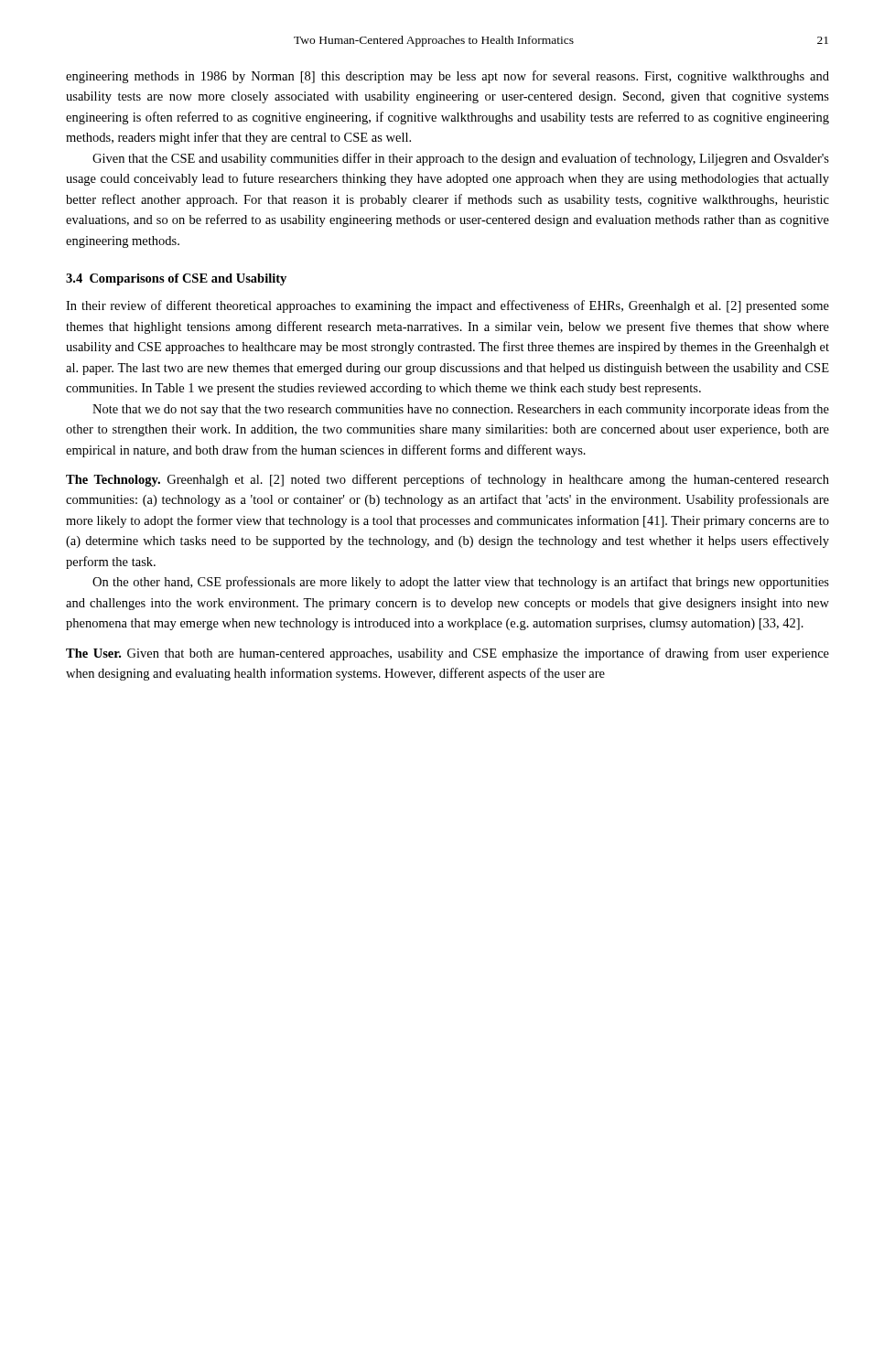Locate the text starting "Note that we do not"
The height and width of the screenshot is (1372, 895).
448,429
